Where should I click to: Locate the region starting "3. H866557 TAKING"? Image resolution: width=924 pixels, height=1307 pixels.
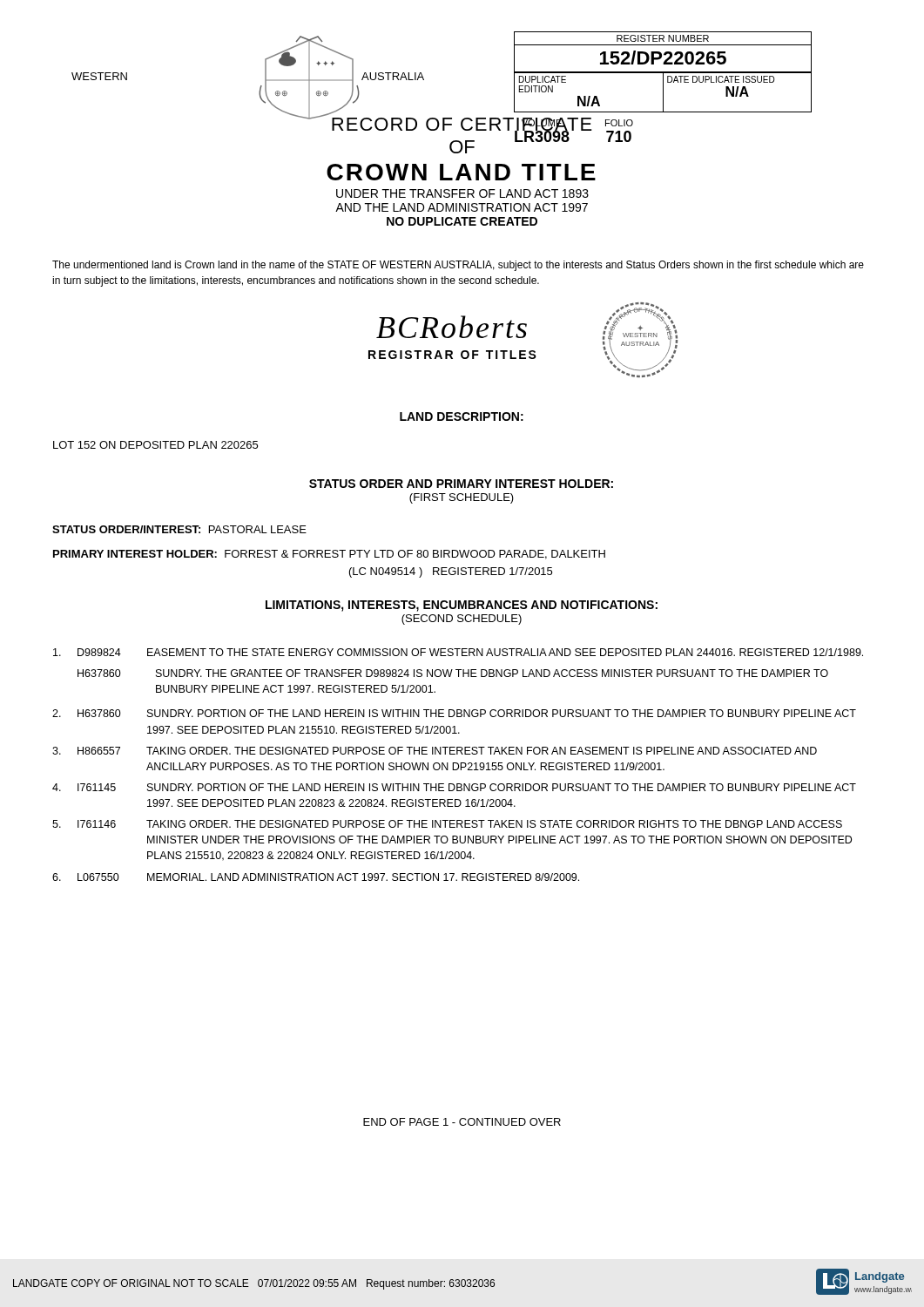462,759
